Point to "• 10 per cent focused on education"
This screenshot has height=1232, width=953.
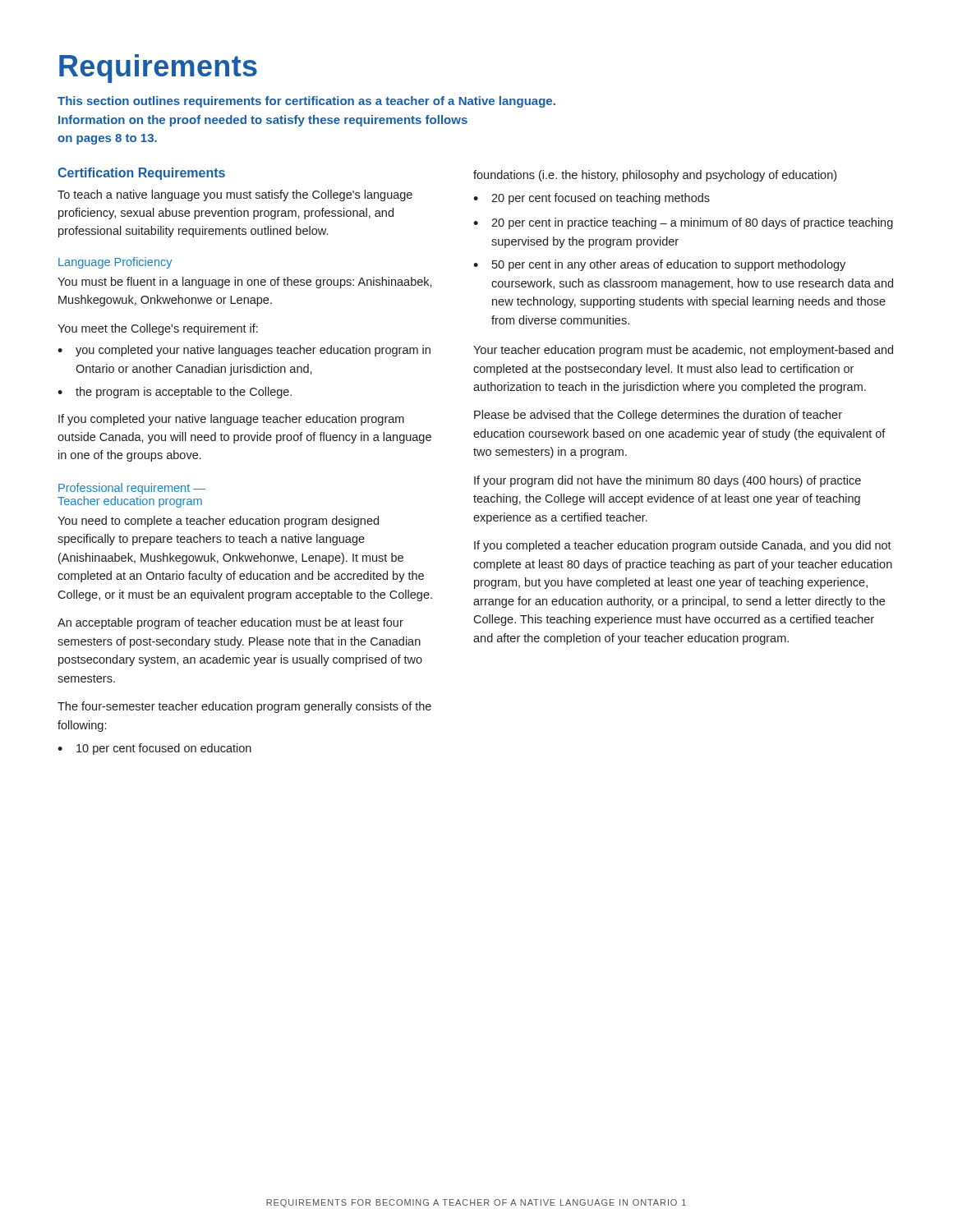pyautogui.click(x=246, y=749)
